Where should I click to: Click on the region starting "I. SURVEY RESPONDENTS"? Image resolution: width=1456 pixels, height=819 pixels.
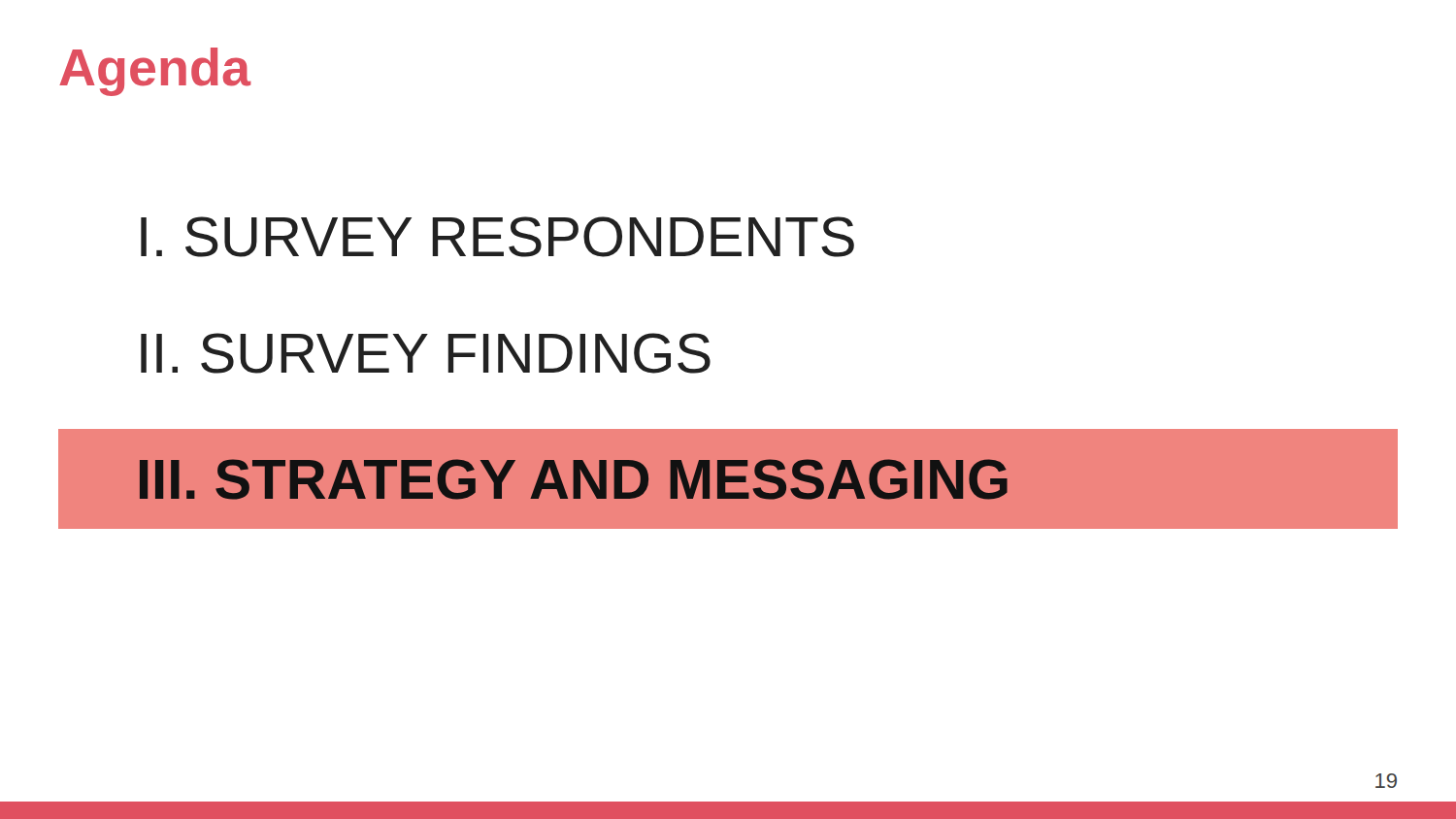(x=496, y=236)
